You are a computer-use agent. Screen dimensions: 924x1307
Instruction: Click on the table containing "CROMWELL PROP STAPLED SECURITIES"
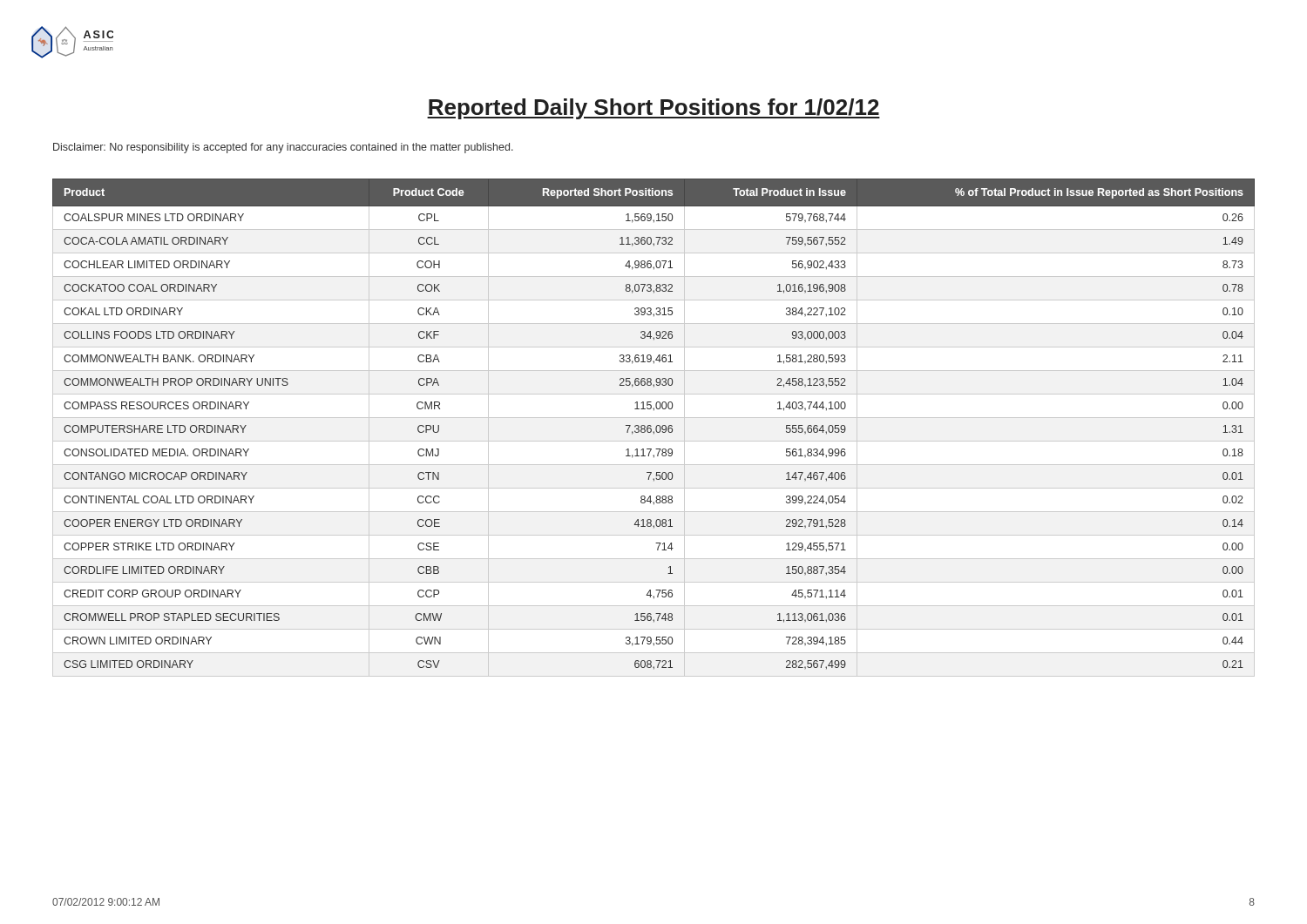(654, 428)
